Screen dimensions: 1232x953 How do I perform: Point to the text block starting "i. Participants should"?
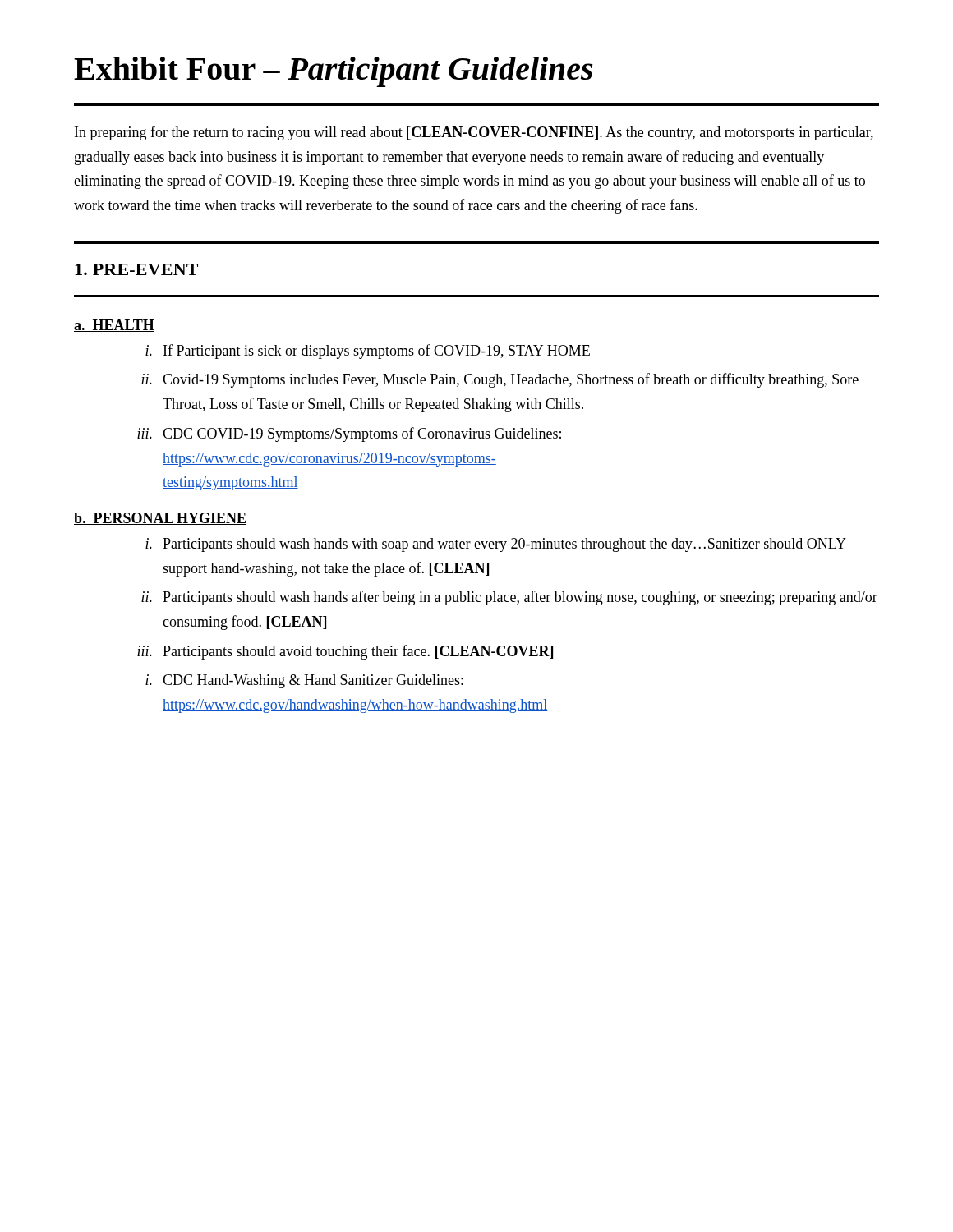(x=496, y=556)
